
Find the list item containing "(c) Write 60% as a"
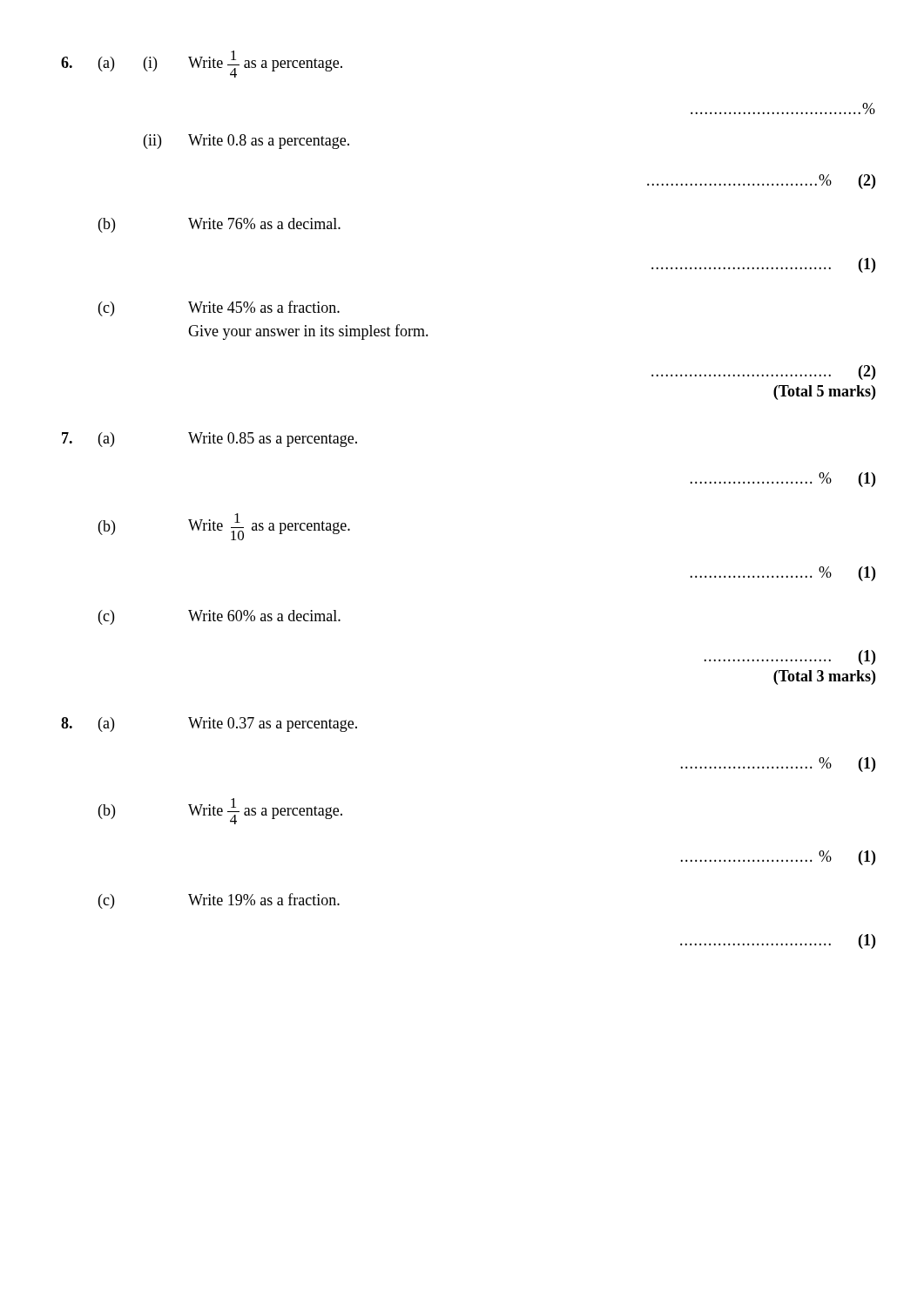pos(219,617)
